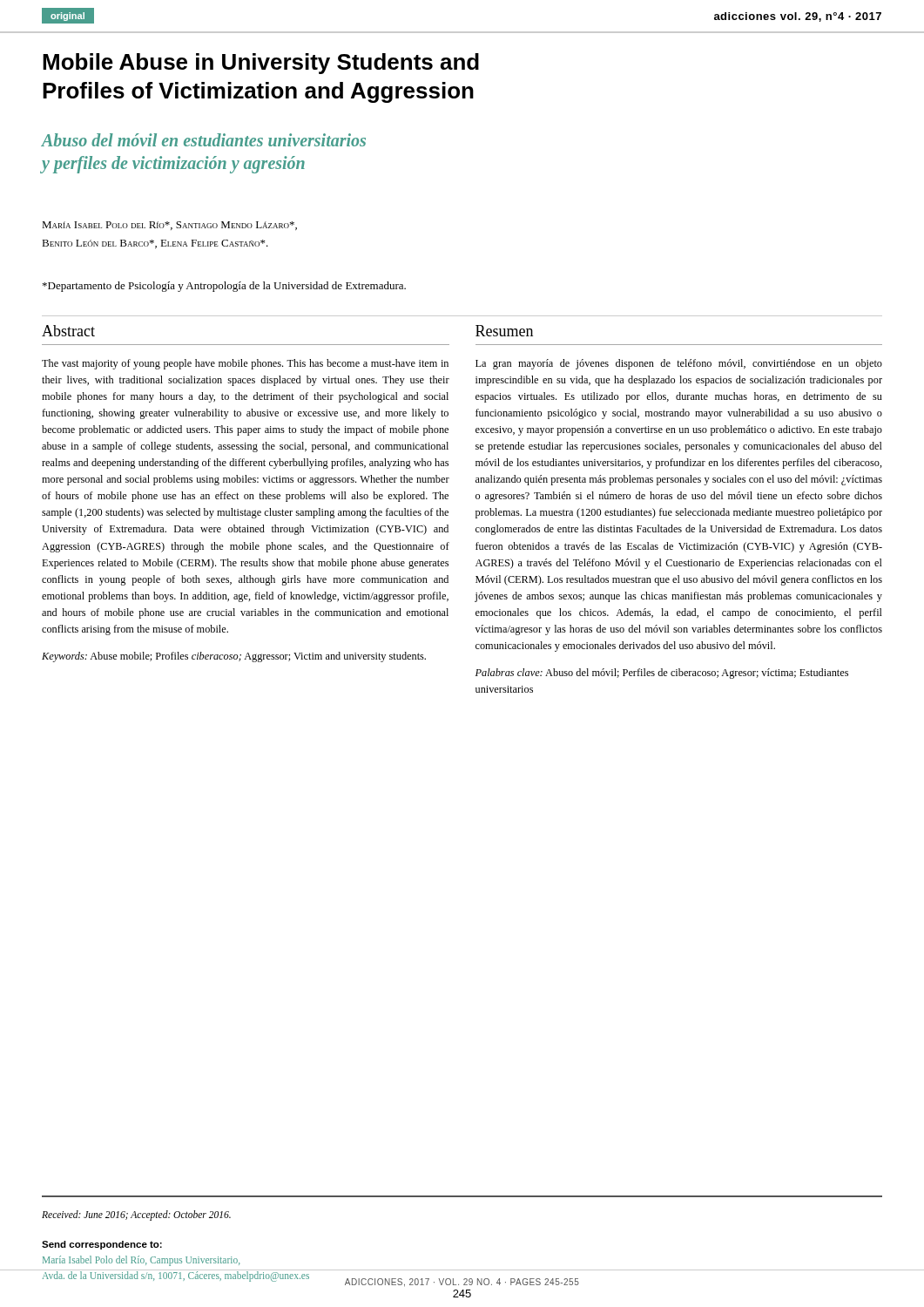924x1307 pixels.
Task: Locate the text "Send correspondence to:"
Action: (x=102, y=1244)
